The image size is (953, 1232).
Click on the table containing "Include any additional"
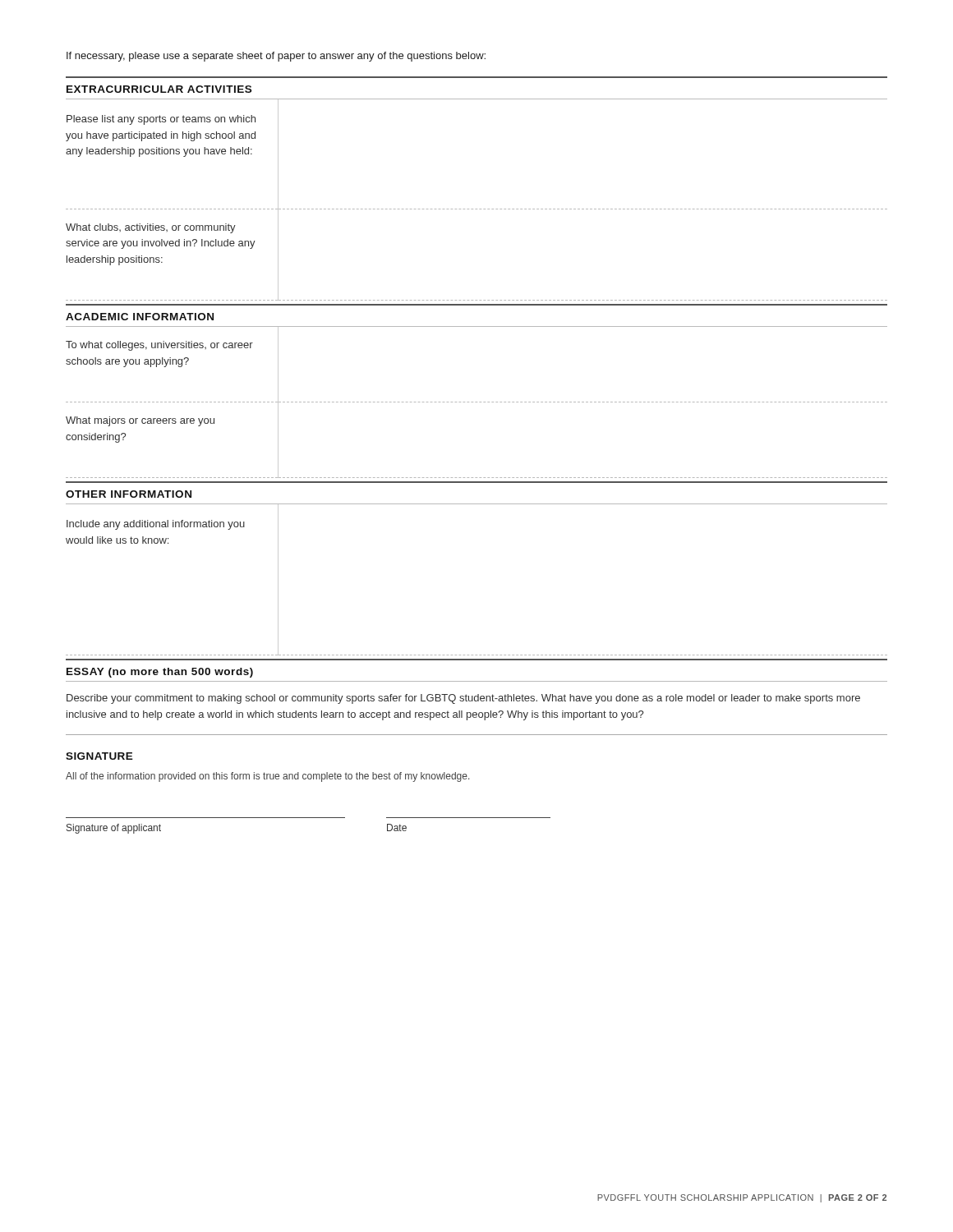pyautogui.click(x=476, y=580)
